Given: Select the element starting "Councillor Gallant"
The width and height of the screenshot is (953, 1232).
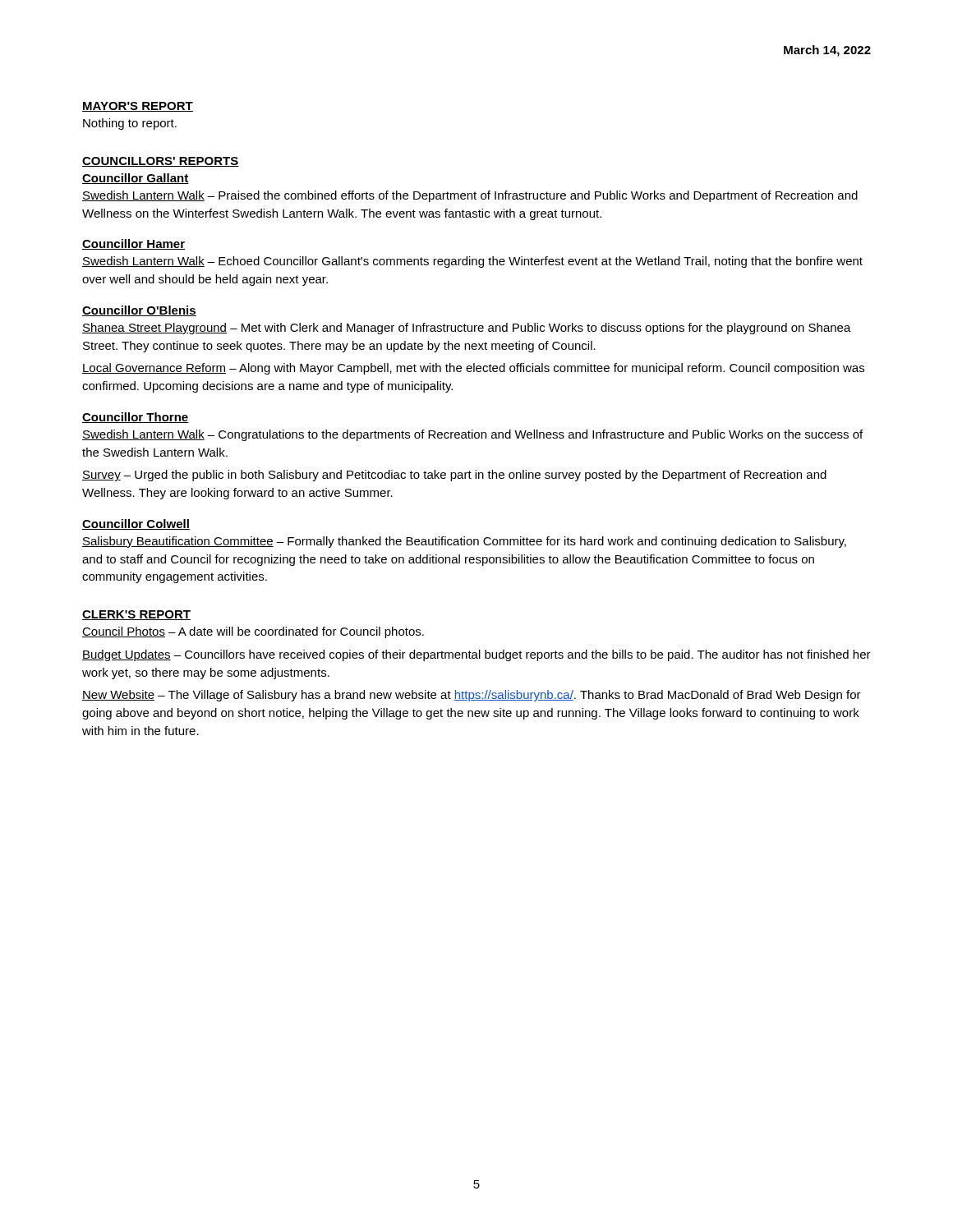Looking at the screenshot, I should (x=135, y=178).
